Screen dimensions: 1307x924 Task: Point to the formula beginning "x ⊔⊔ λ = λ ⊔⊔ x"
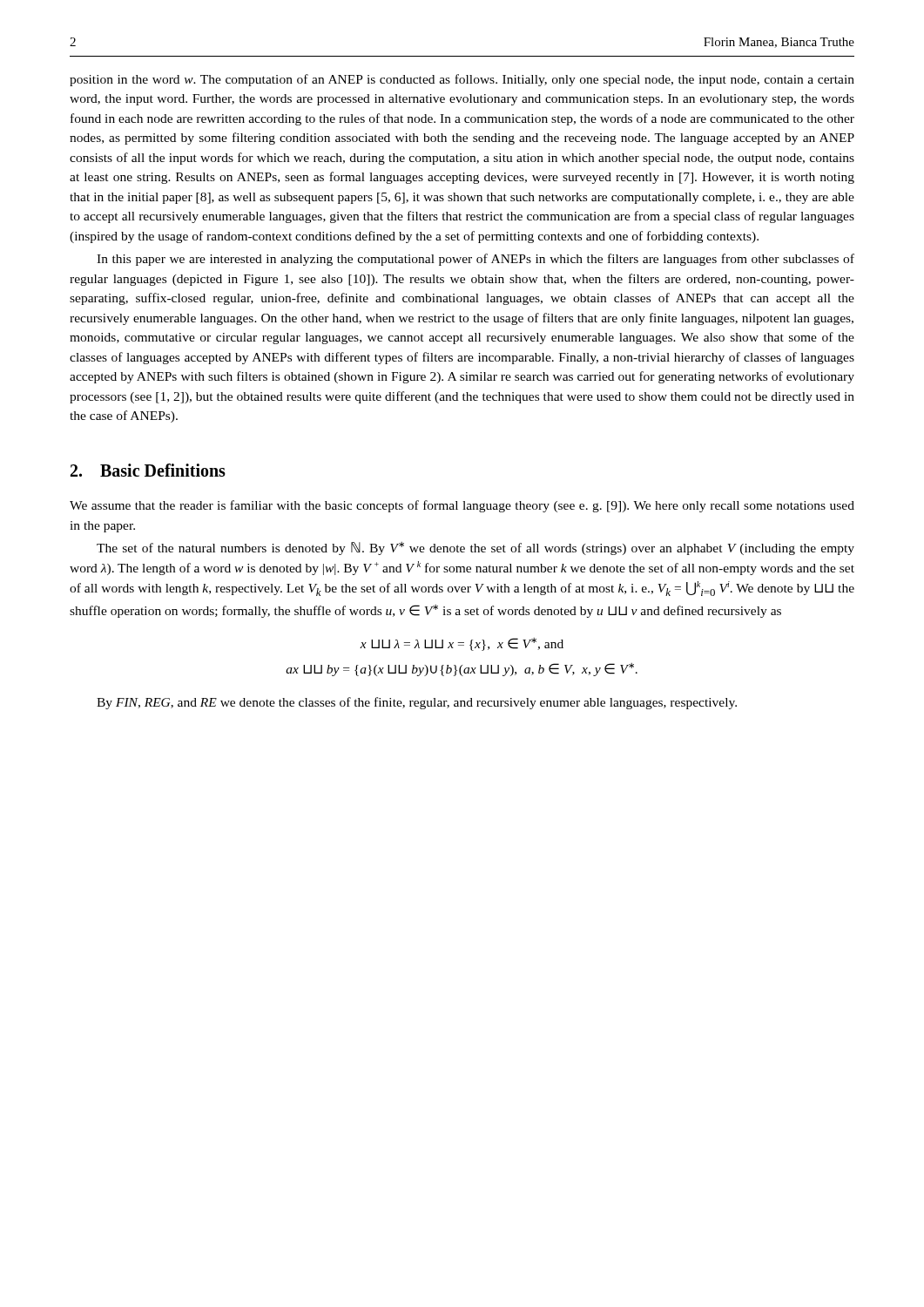tap(462, 657)
